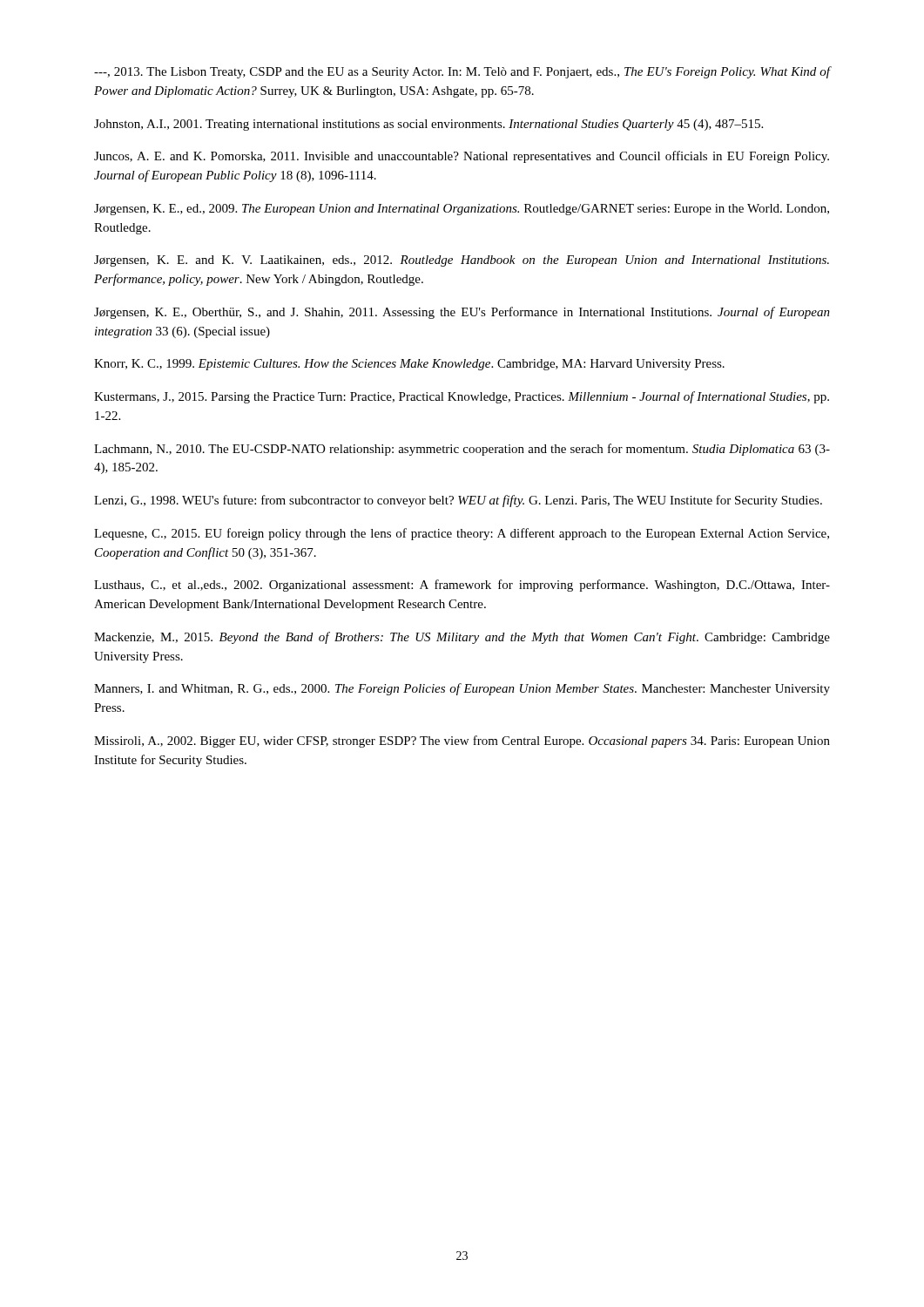Click the passage that begins "Johnston, A.I., 2001. Treating international institutions as"

click(429, 123)
